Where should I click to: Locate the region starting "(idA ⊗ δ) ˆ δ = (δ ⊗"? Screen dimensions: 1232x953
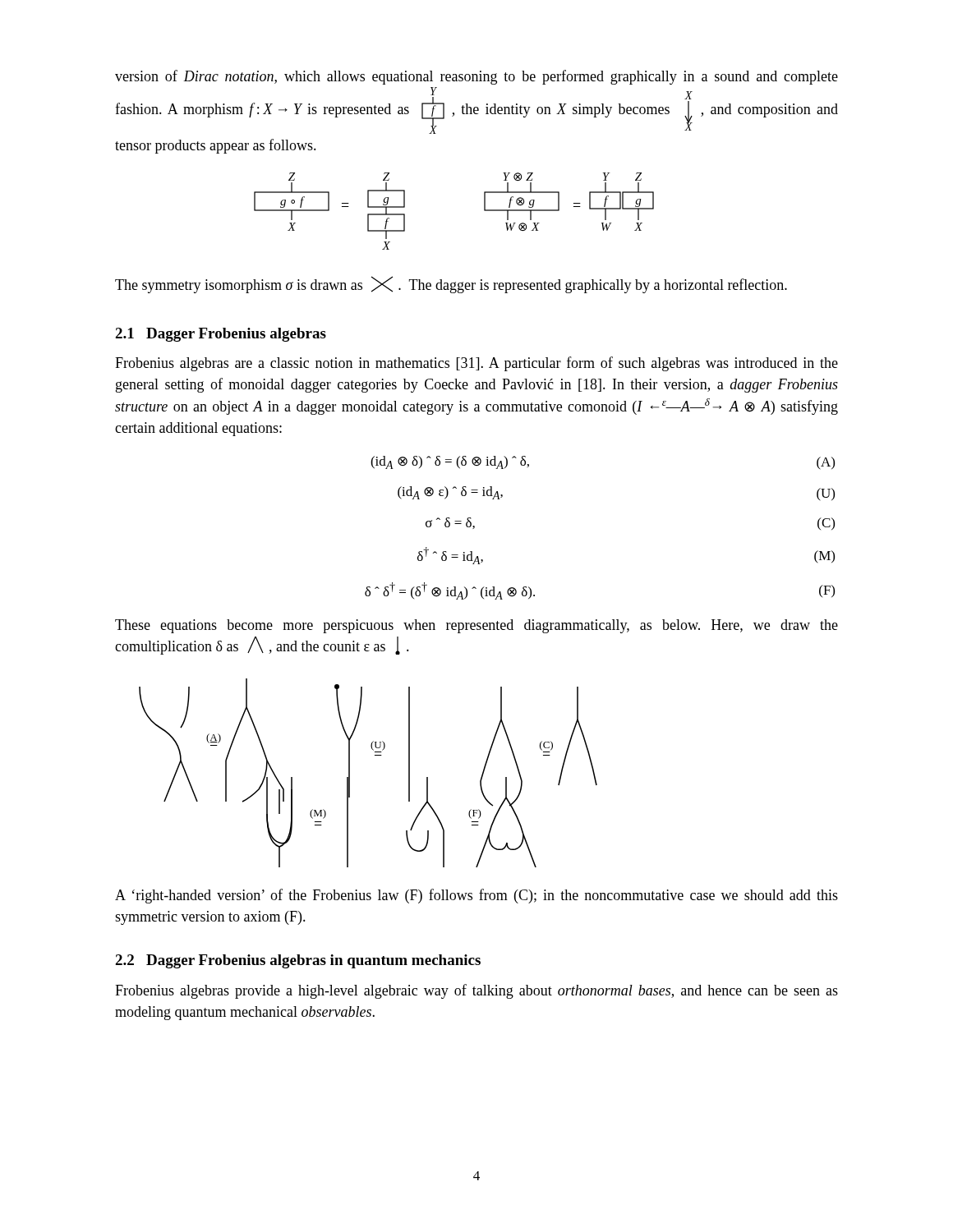click(476, 462)
